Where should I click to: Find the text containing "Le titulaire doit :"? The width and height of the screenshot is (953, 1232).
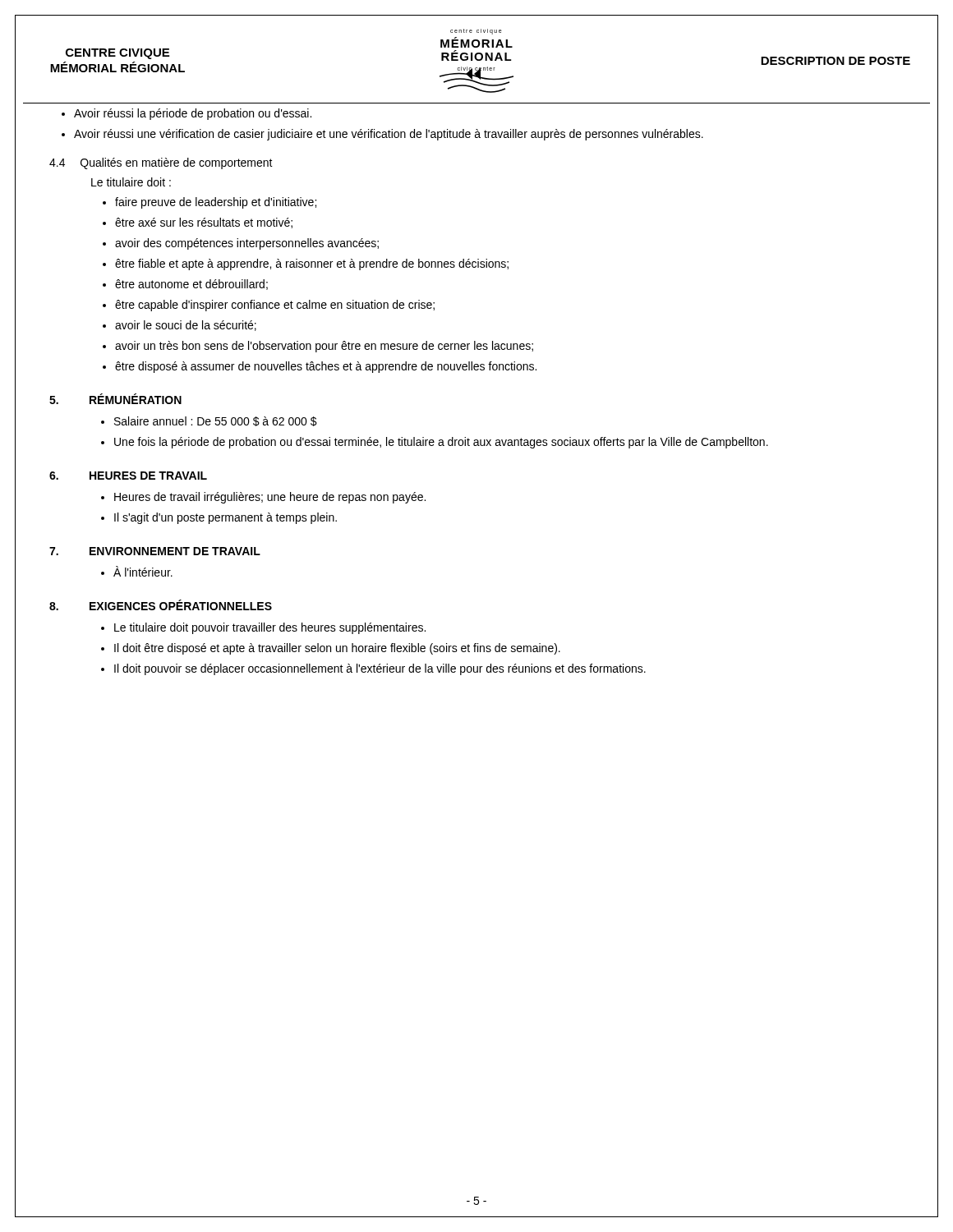coord(131,182)
